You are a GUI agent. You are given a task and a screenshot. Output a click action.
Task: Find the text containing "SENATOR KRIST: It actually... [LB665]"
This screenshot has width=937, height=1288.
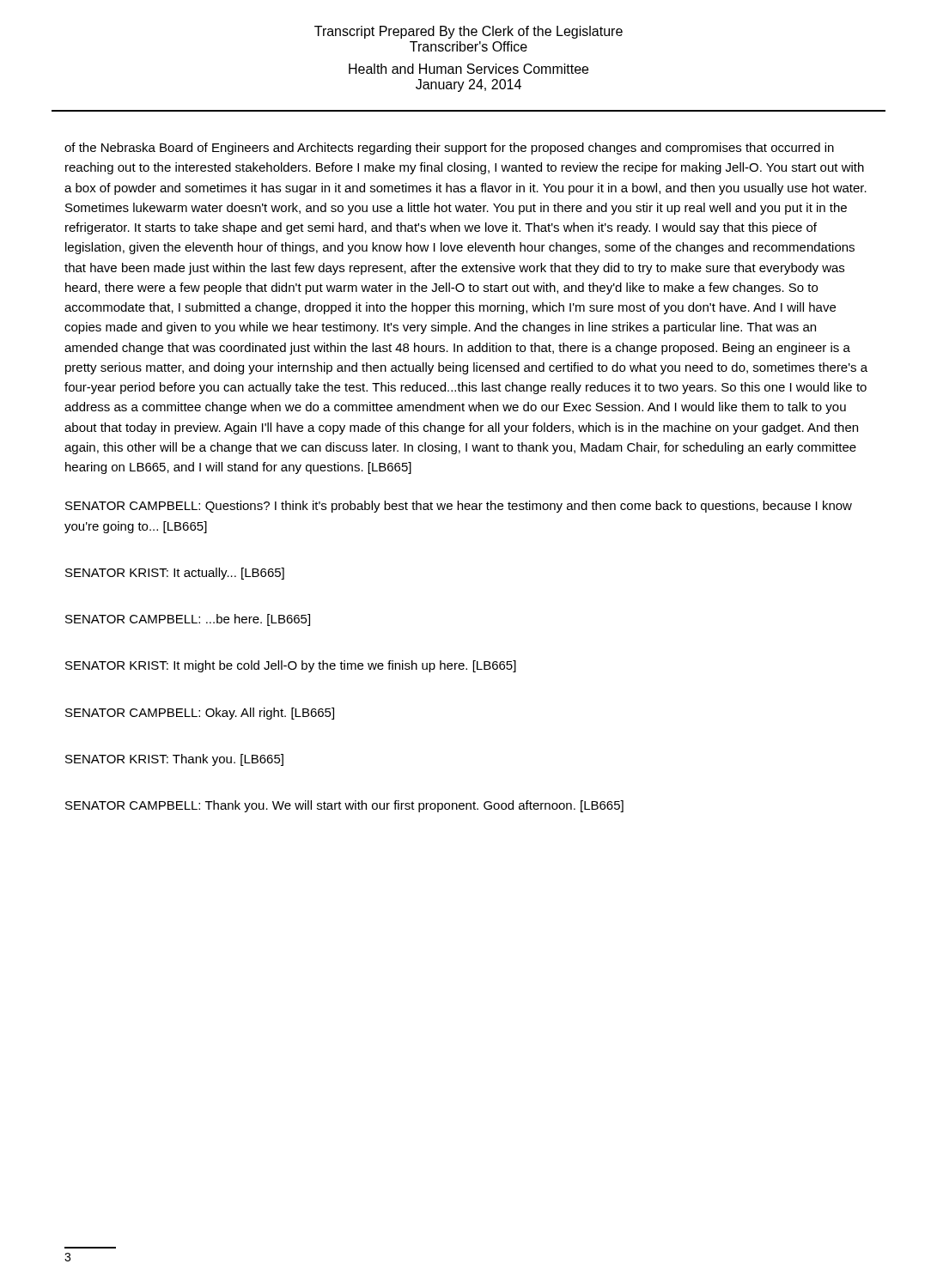175,572
